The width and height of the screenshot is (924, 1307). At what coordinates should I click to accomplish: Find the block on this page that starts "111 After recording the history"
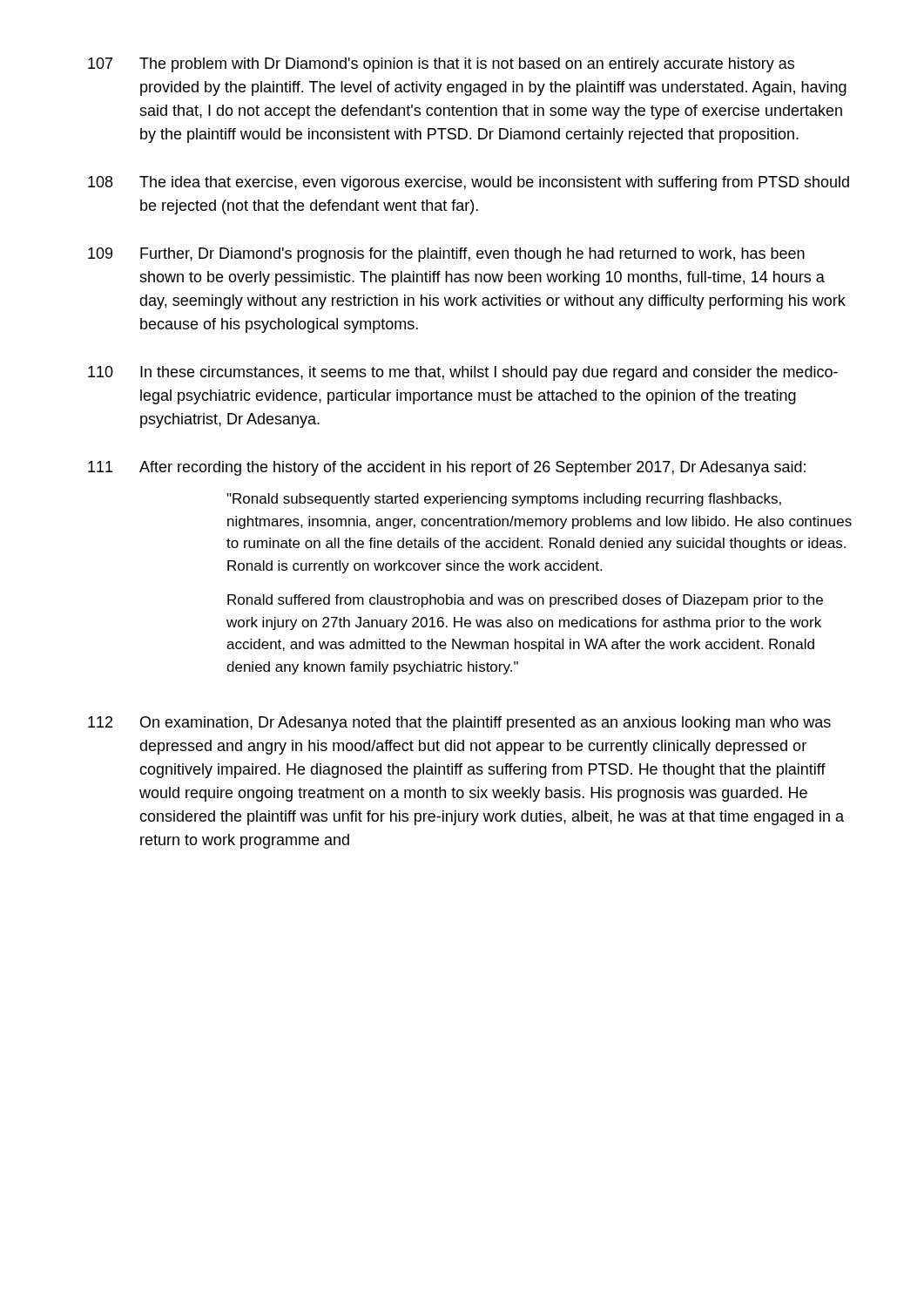point(471,571)
